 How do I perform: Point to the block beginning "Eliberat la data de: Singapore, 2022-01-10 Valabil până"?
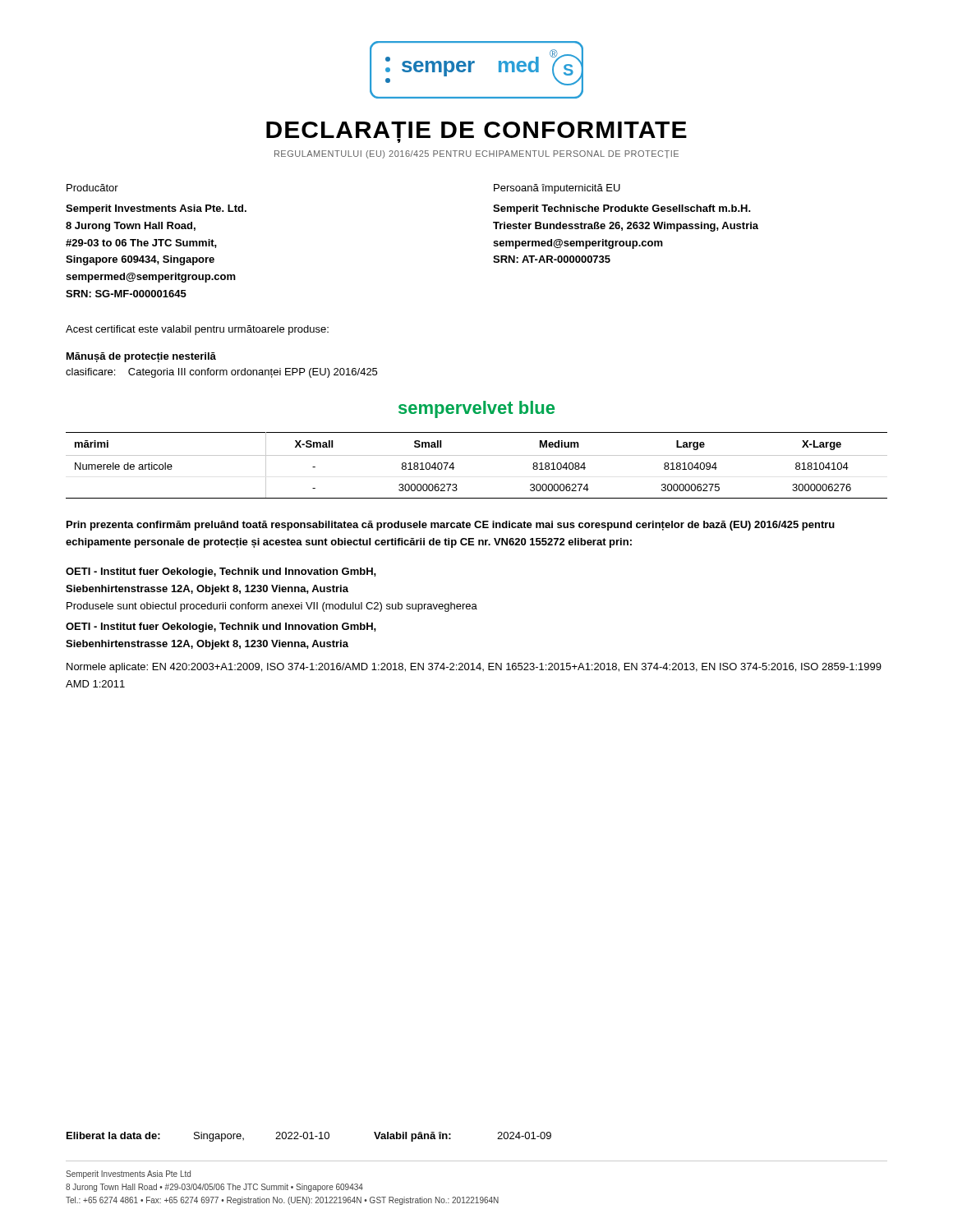point(309,1136)
